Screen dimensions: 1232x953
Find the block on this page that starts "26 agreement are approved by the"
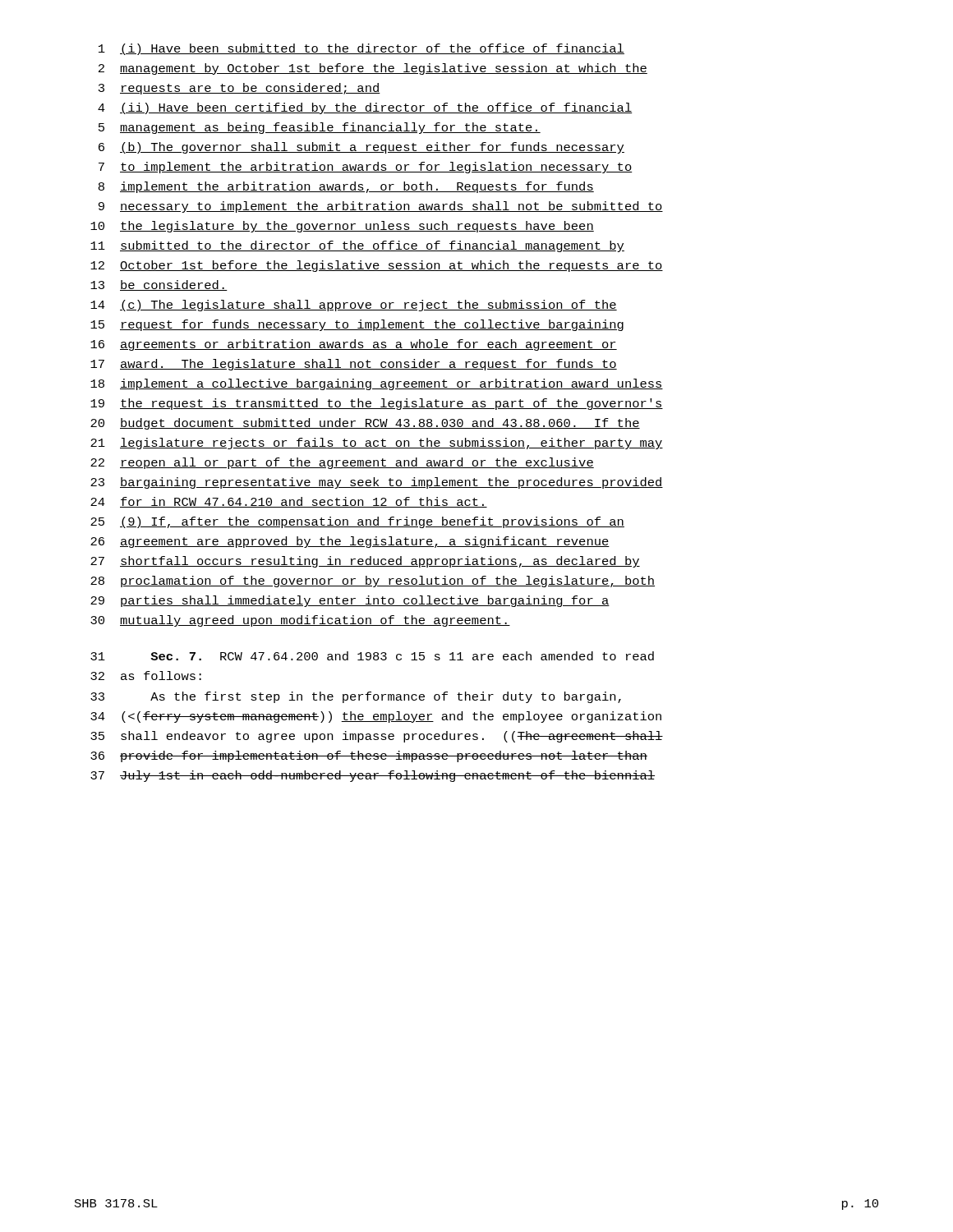[x=476, y=542]
